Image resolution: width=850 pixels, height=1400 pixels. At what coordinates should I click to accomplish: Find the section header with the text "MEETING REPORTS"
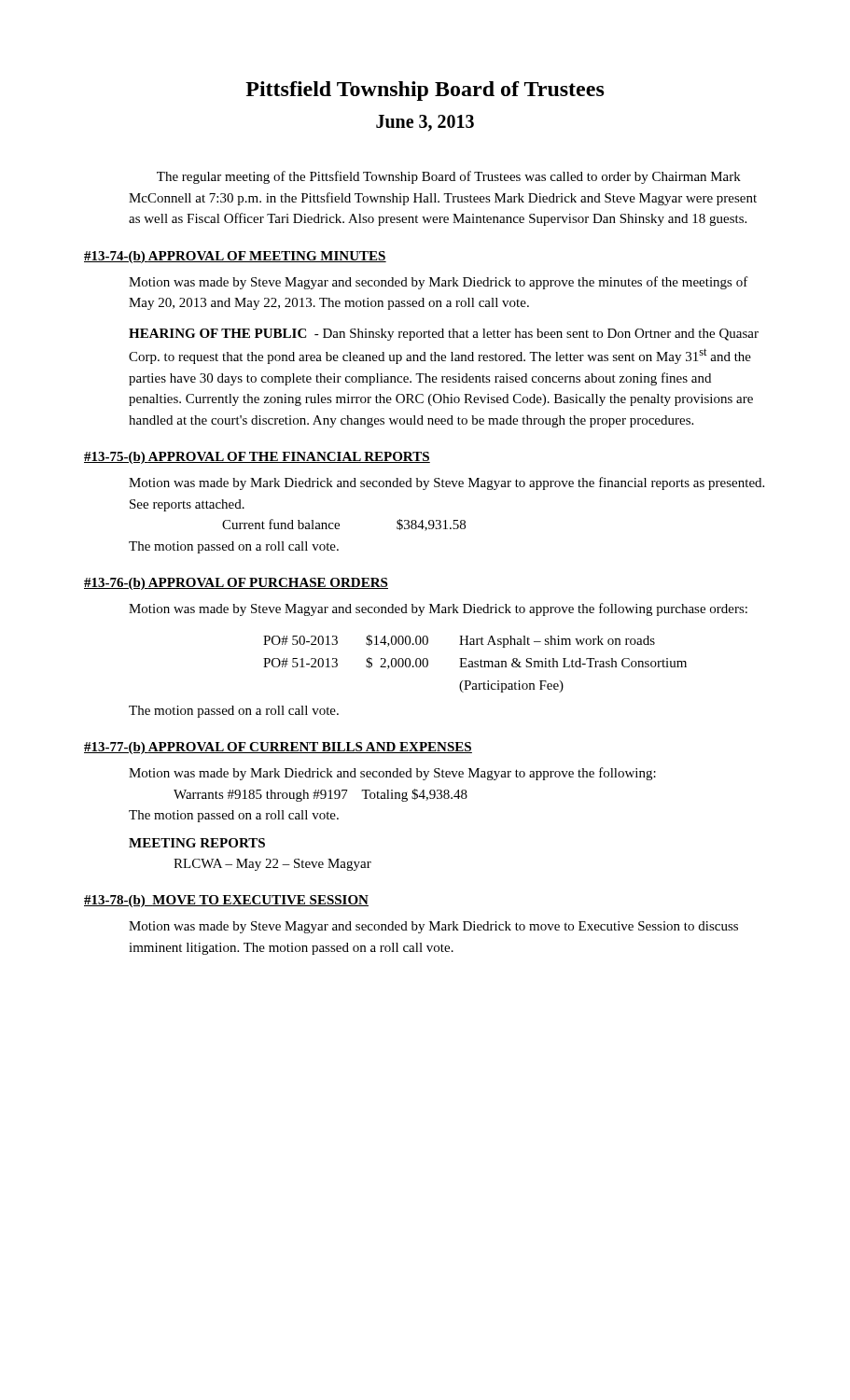197,842
